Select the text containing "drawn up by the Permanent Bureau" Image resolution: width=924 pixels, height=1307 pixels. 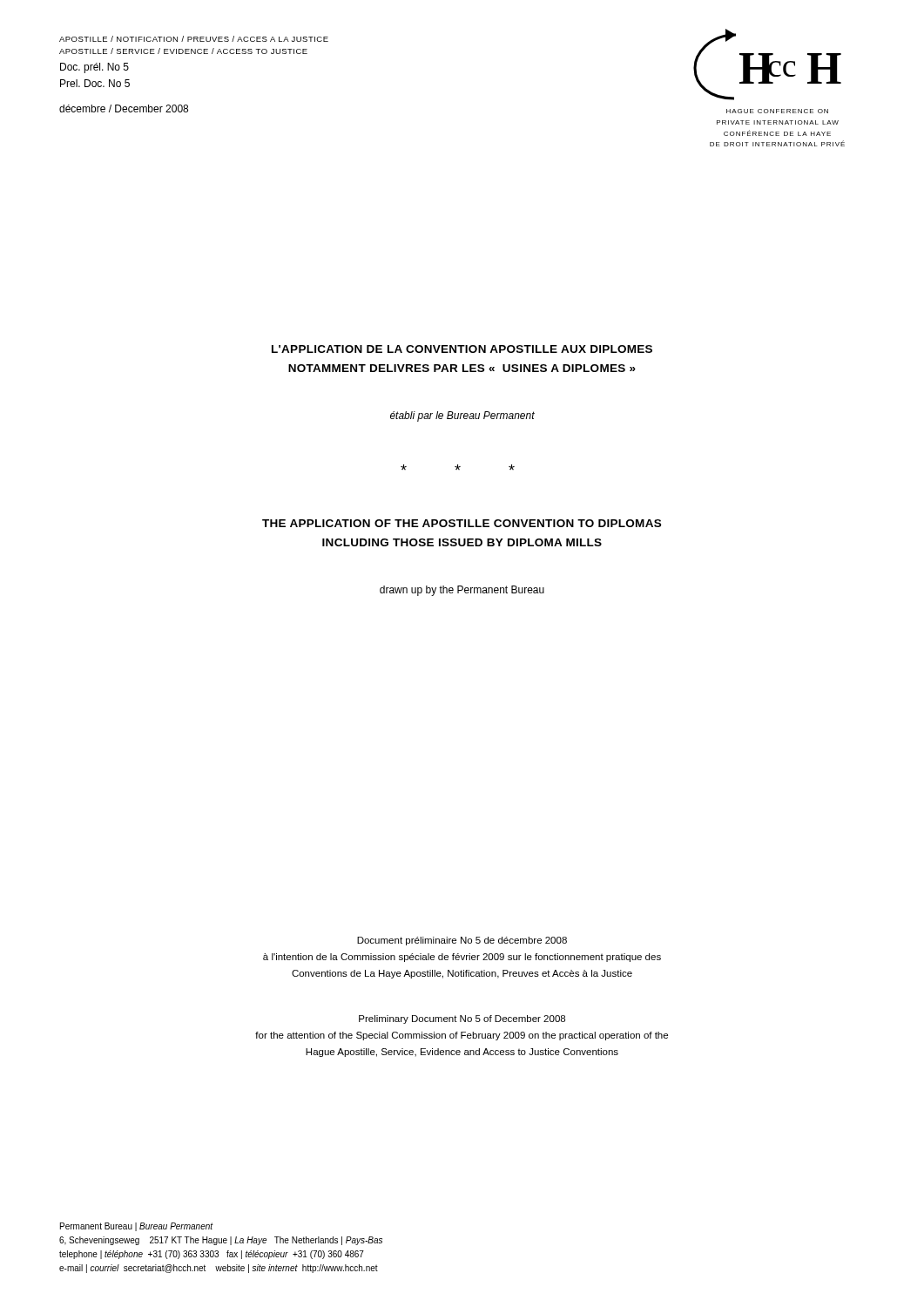tap(462, 590)
